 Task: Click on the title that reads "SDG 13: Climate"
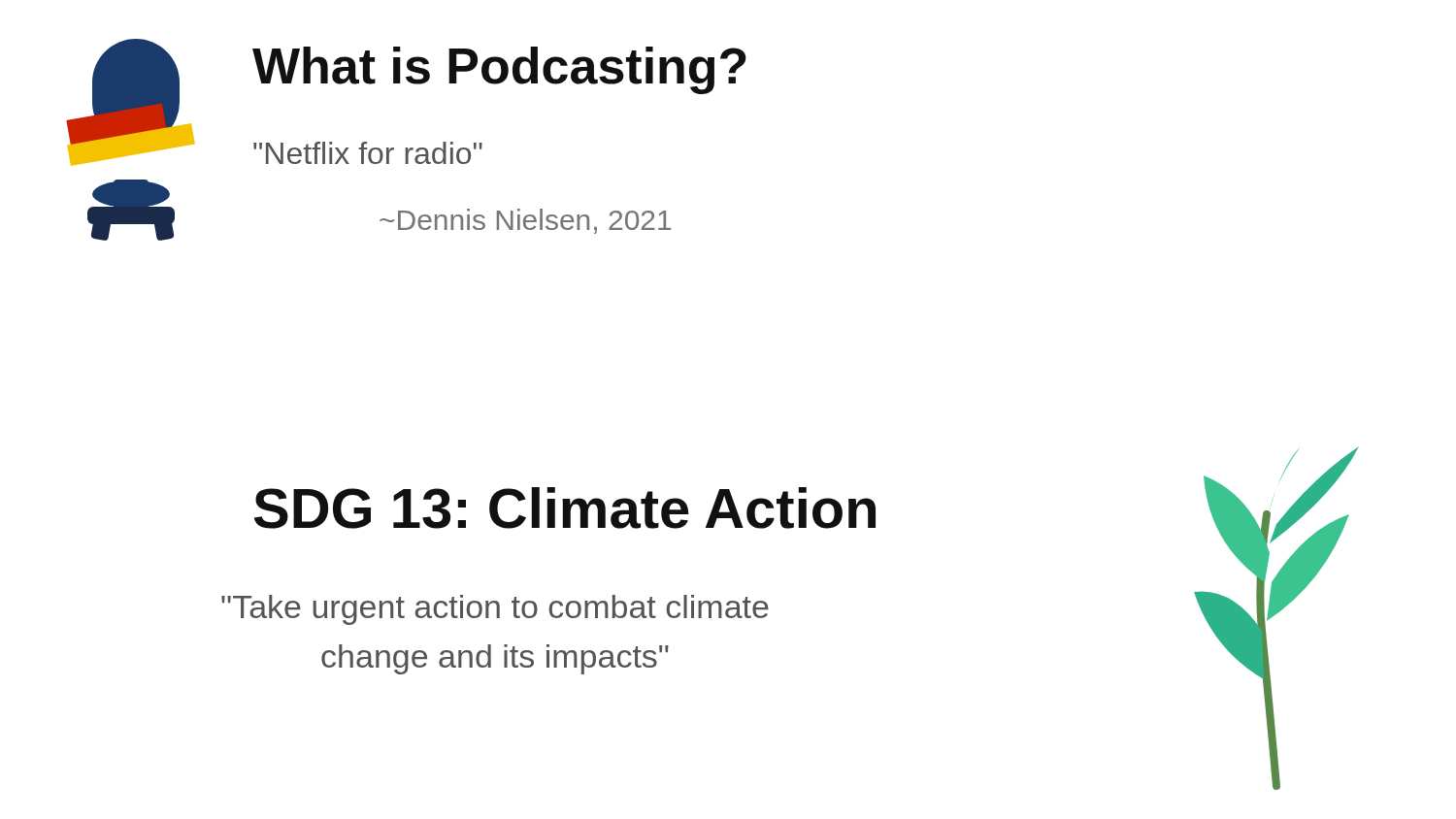point(566,508)
